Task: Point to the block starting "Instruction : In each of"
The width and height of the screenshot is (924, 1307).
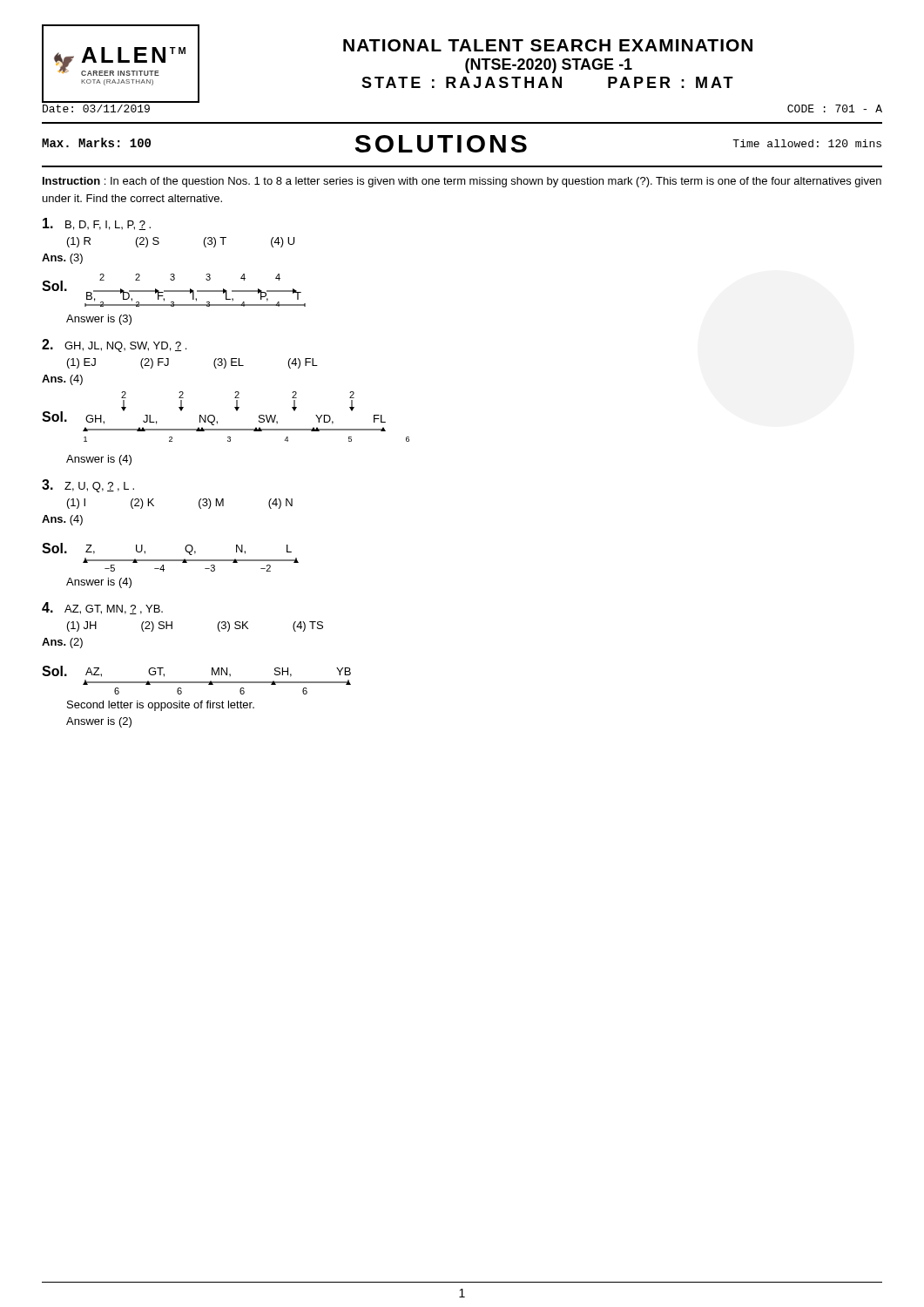Action: [462, 190]
